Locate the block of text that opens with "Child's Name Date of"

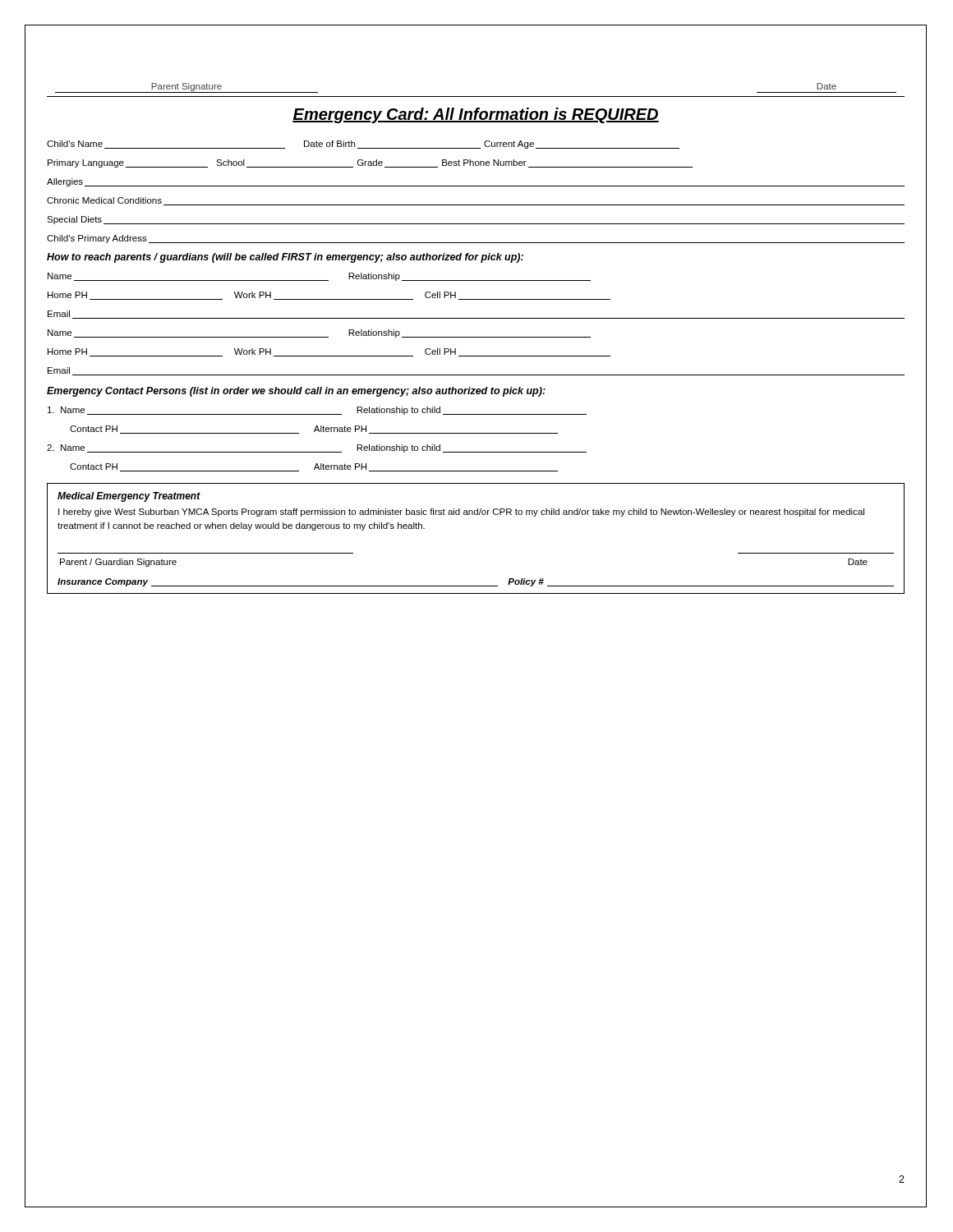pyautogui.click(x=363, y=142)
